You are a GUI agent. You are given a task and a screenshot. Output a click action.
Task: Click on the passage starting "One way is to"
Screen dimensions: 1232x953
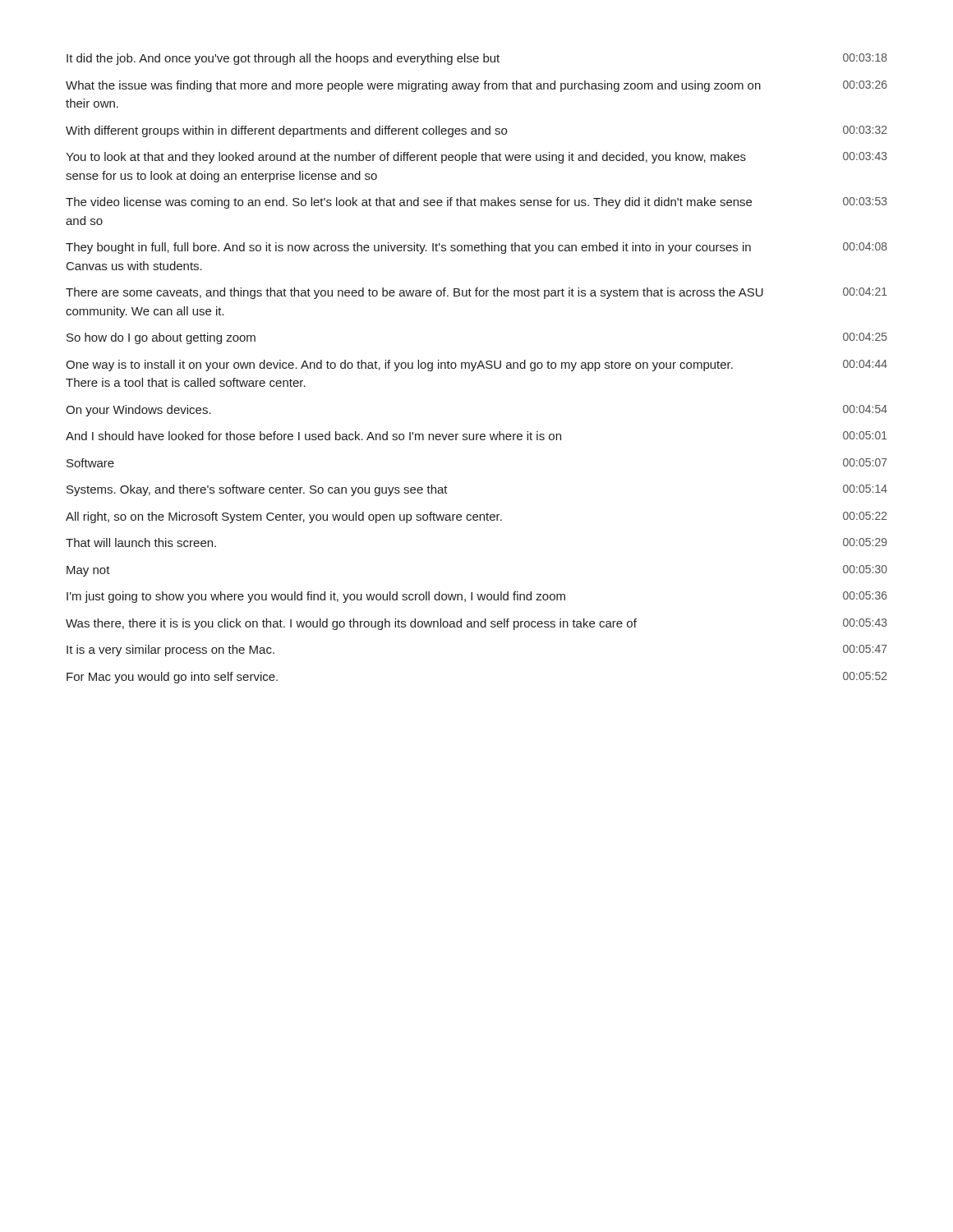[476, 374]
